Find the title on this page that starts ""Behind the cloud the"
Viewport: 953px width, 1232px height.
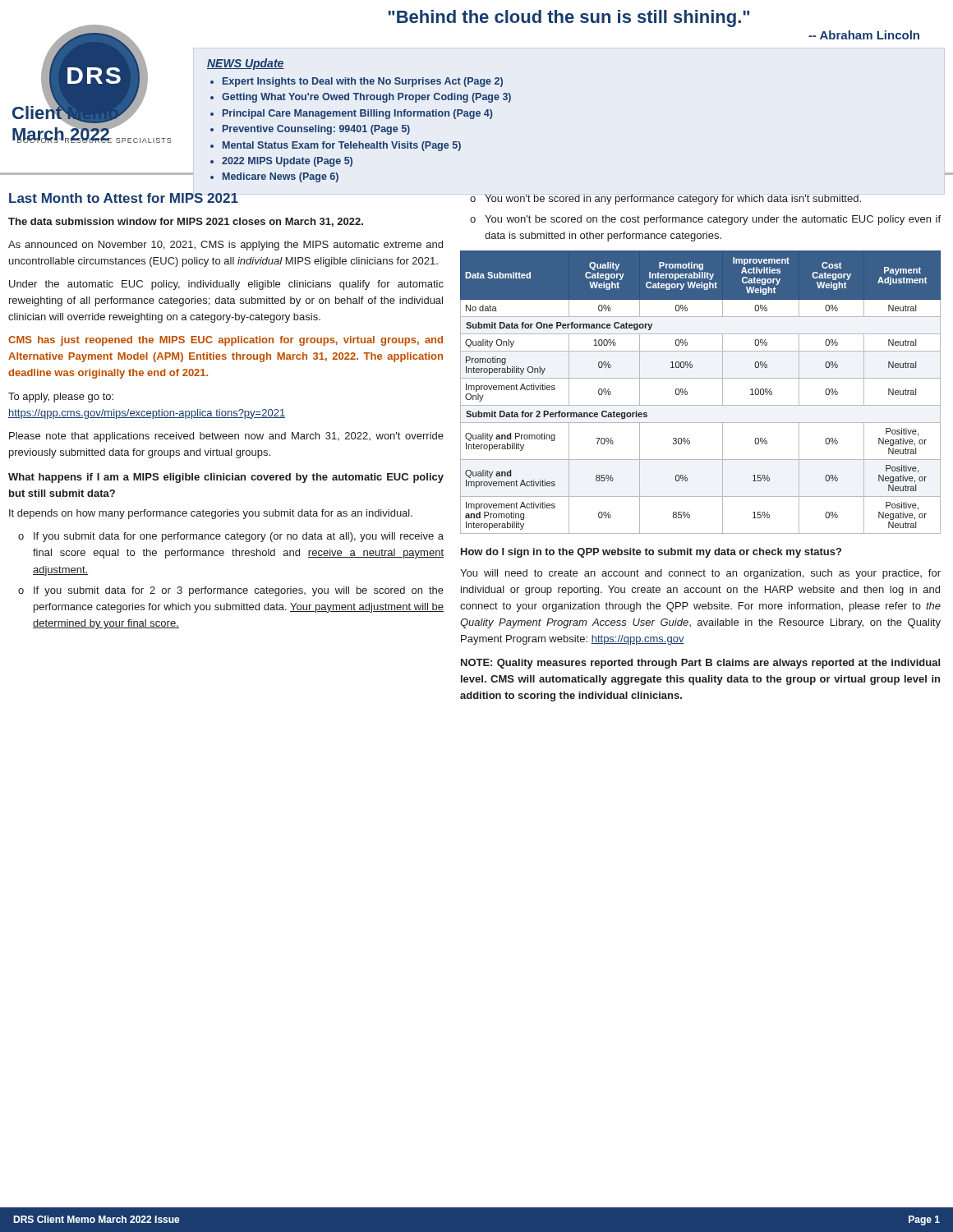pos(569,24)
